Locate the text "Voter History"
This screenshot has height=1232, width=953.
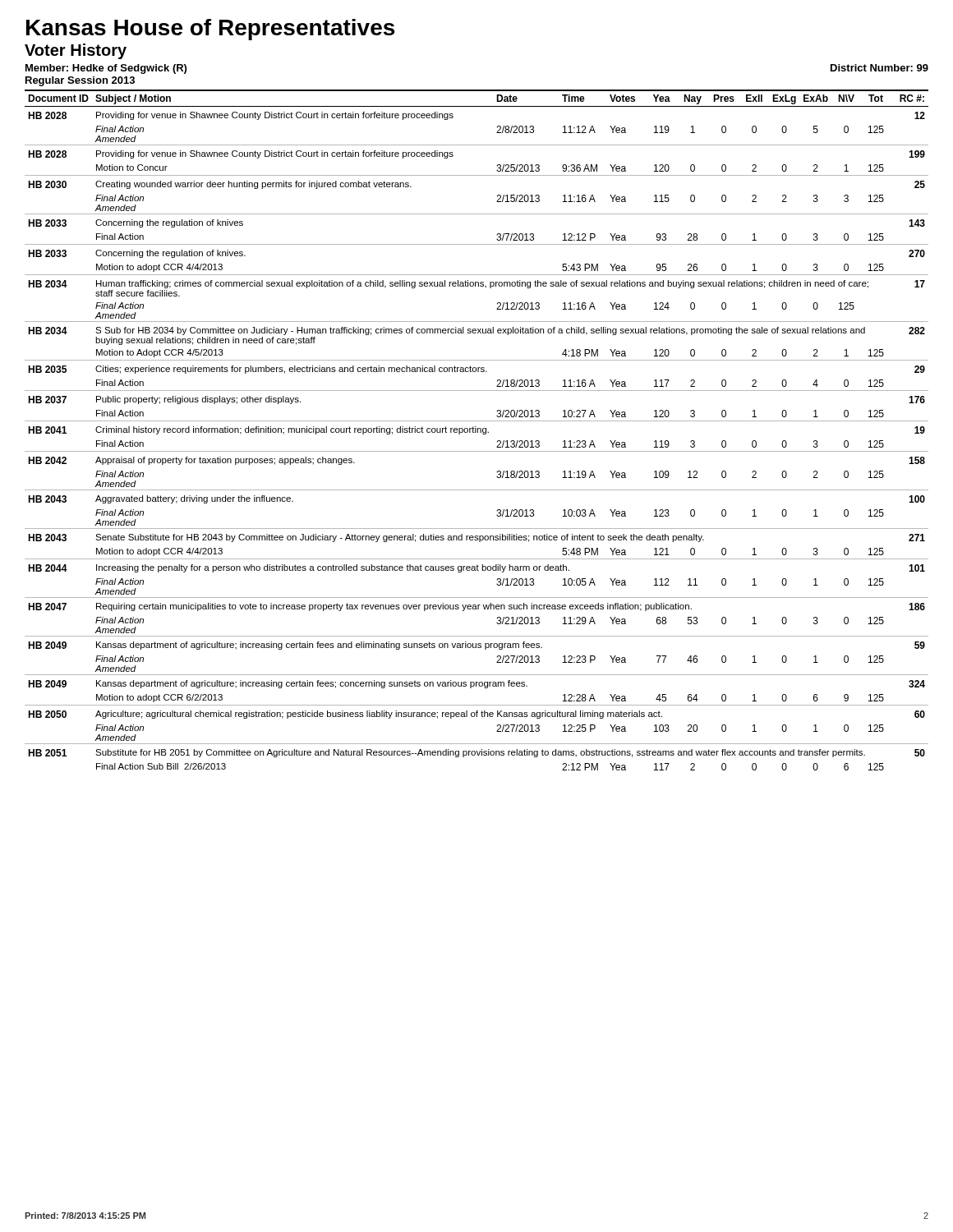76,51
